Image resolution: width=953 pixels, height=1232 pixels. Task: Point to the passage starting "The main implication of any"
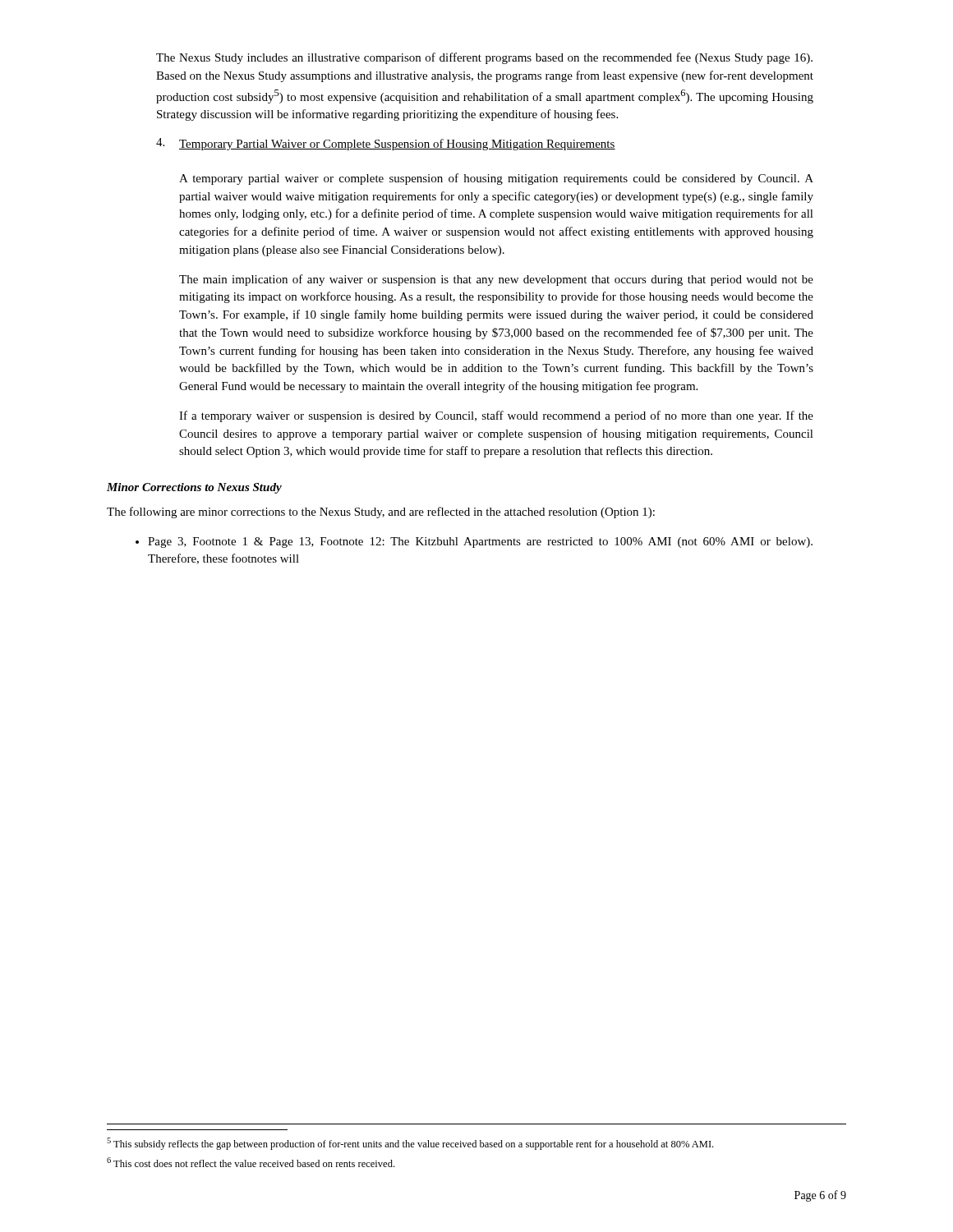[496, 333]
